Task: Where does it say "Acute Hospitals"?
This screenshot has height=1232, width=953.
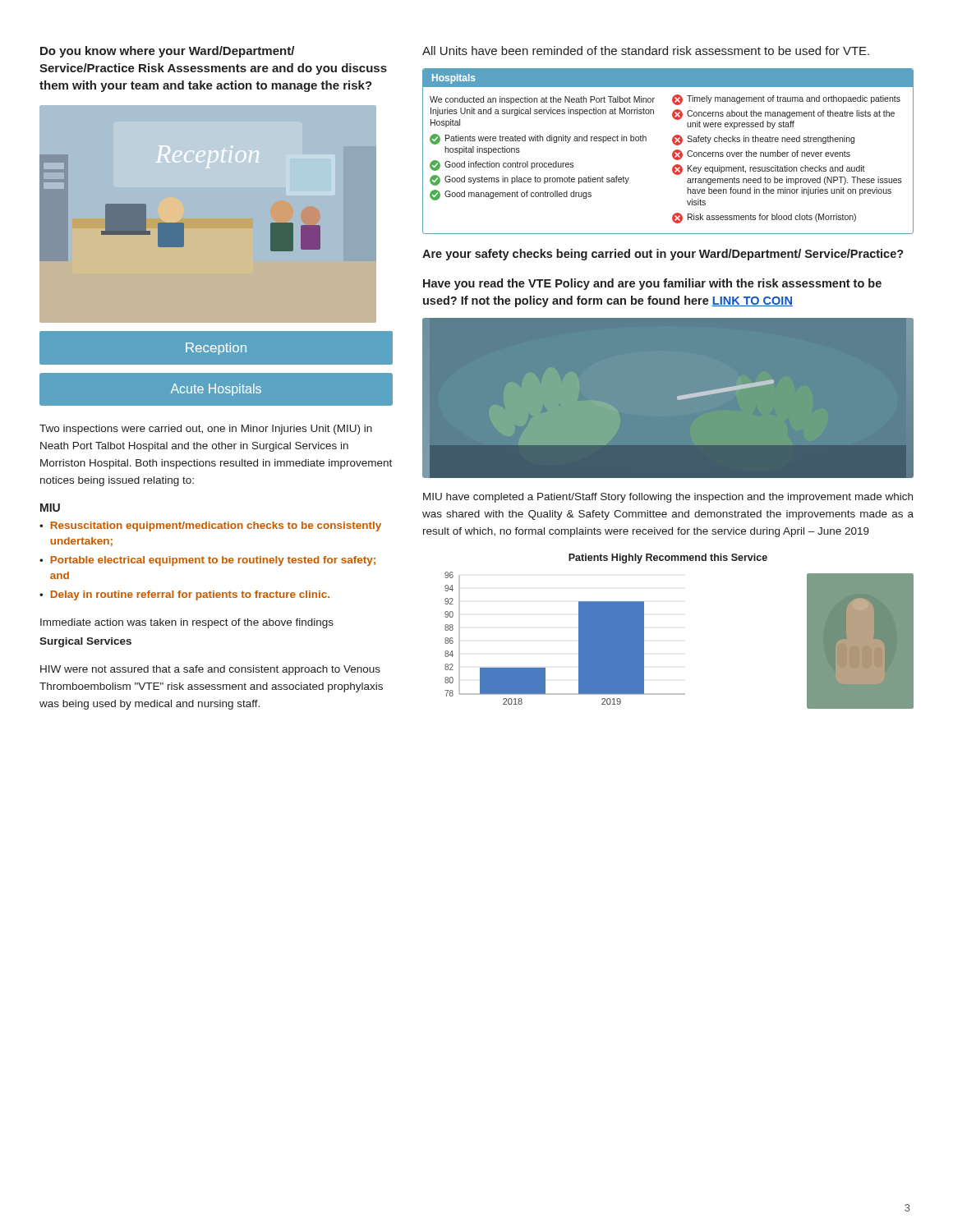Action: (216, 389)
